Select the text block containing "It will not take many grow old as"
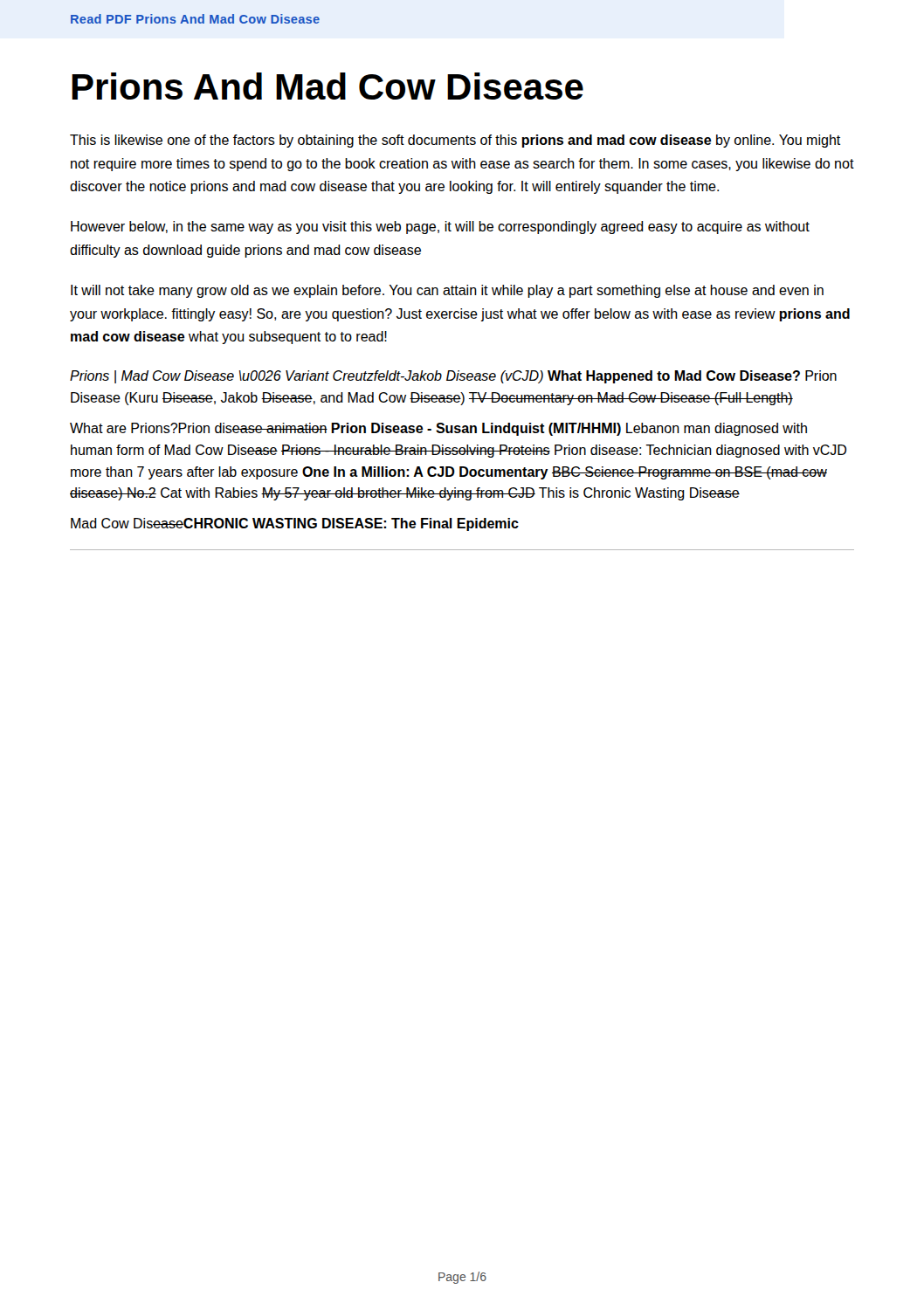924x1310 pixels. tap(460, 314)
